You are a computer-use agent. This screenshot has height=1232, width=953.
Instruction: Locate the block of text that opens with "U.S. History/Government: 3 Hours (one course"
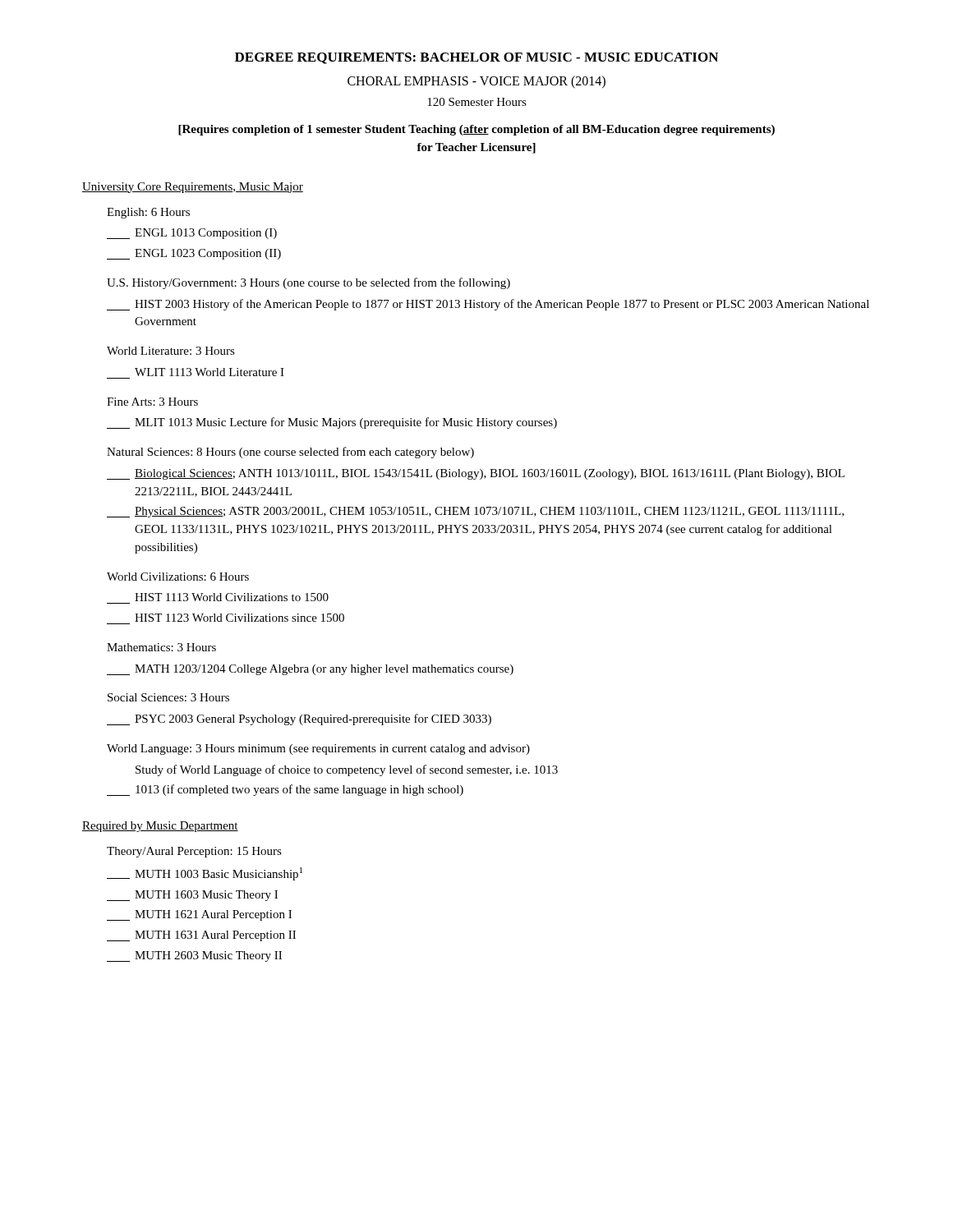coord(489,303)
